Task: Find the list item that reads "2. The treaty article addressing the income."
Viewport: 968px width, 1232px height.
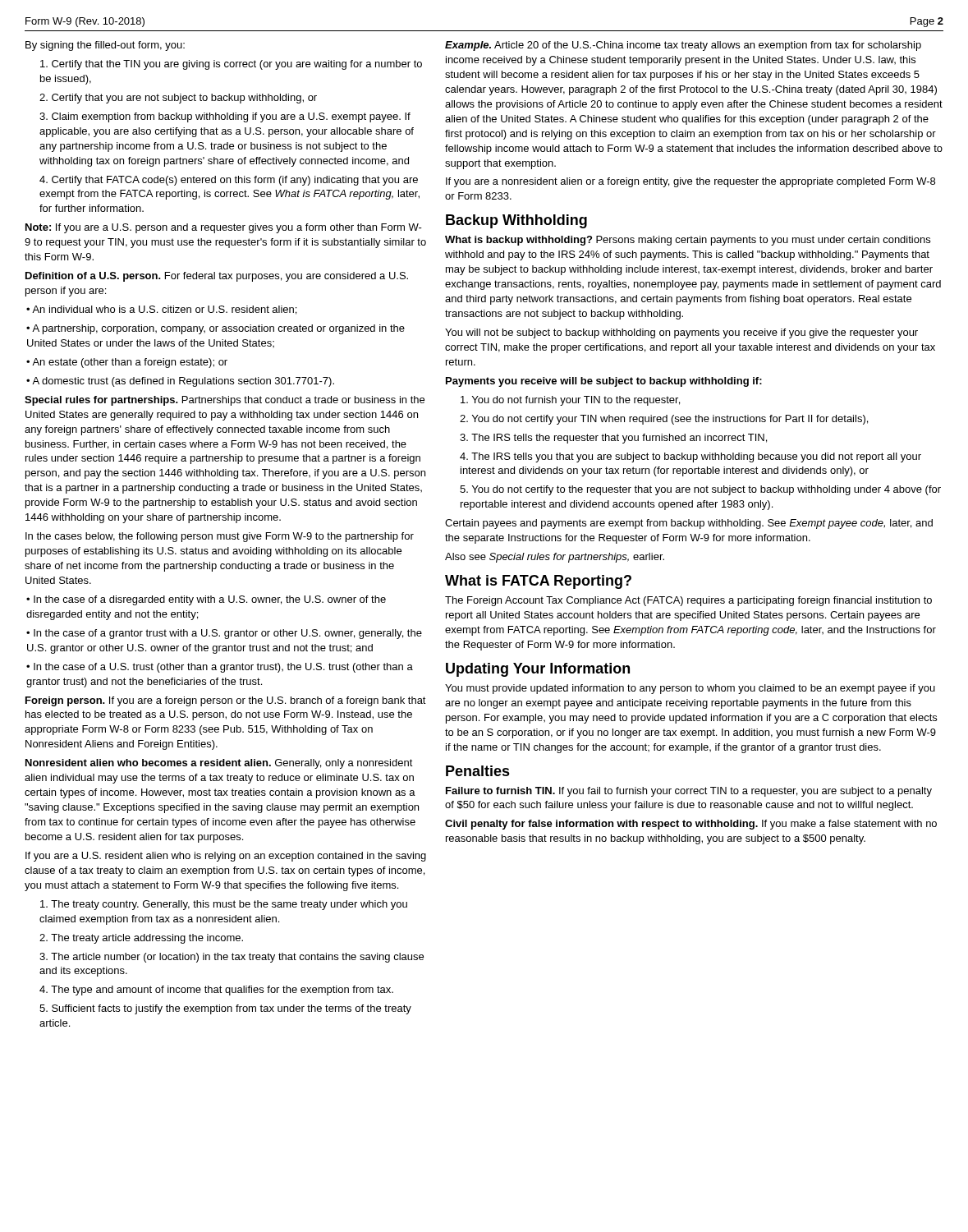Action: 233,938
